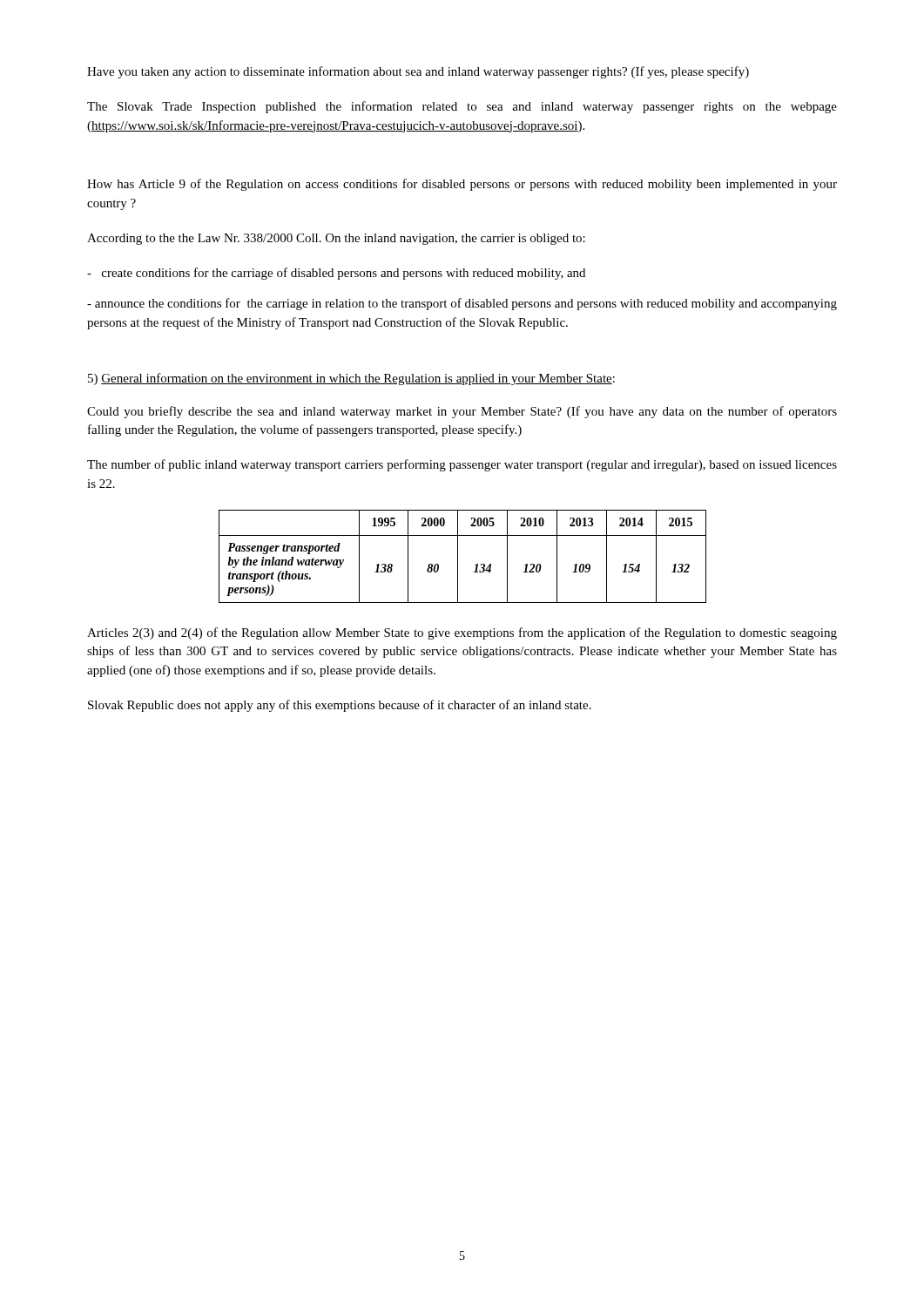Click on the block starting "- create conditions"
This screenshot has width=924, height=1307.
point(336,272)
